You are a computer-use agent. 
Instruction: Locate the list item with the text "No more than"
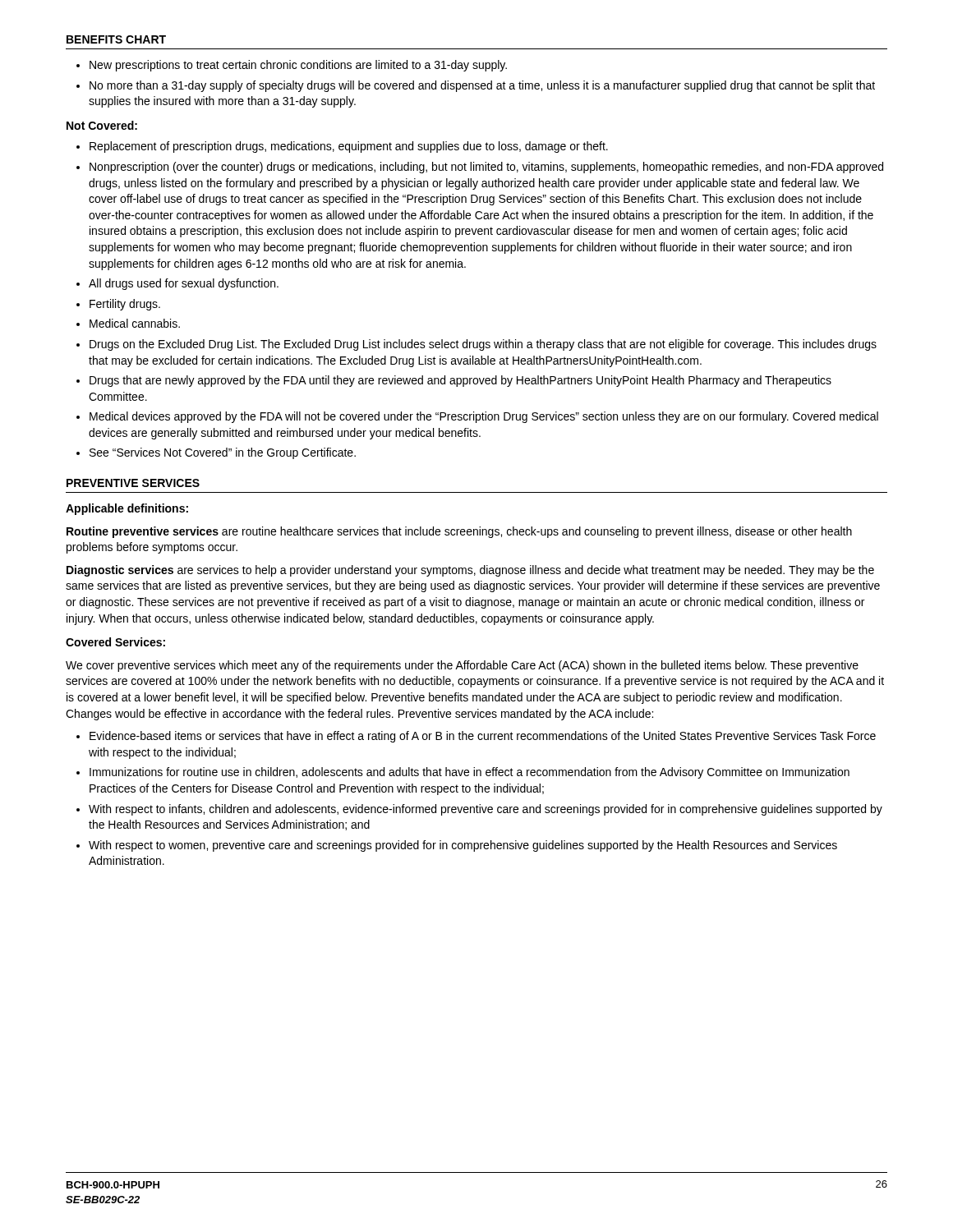coord(482,93)
